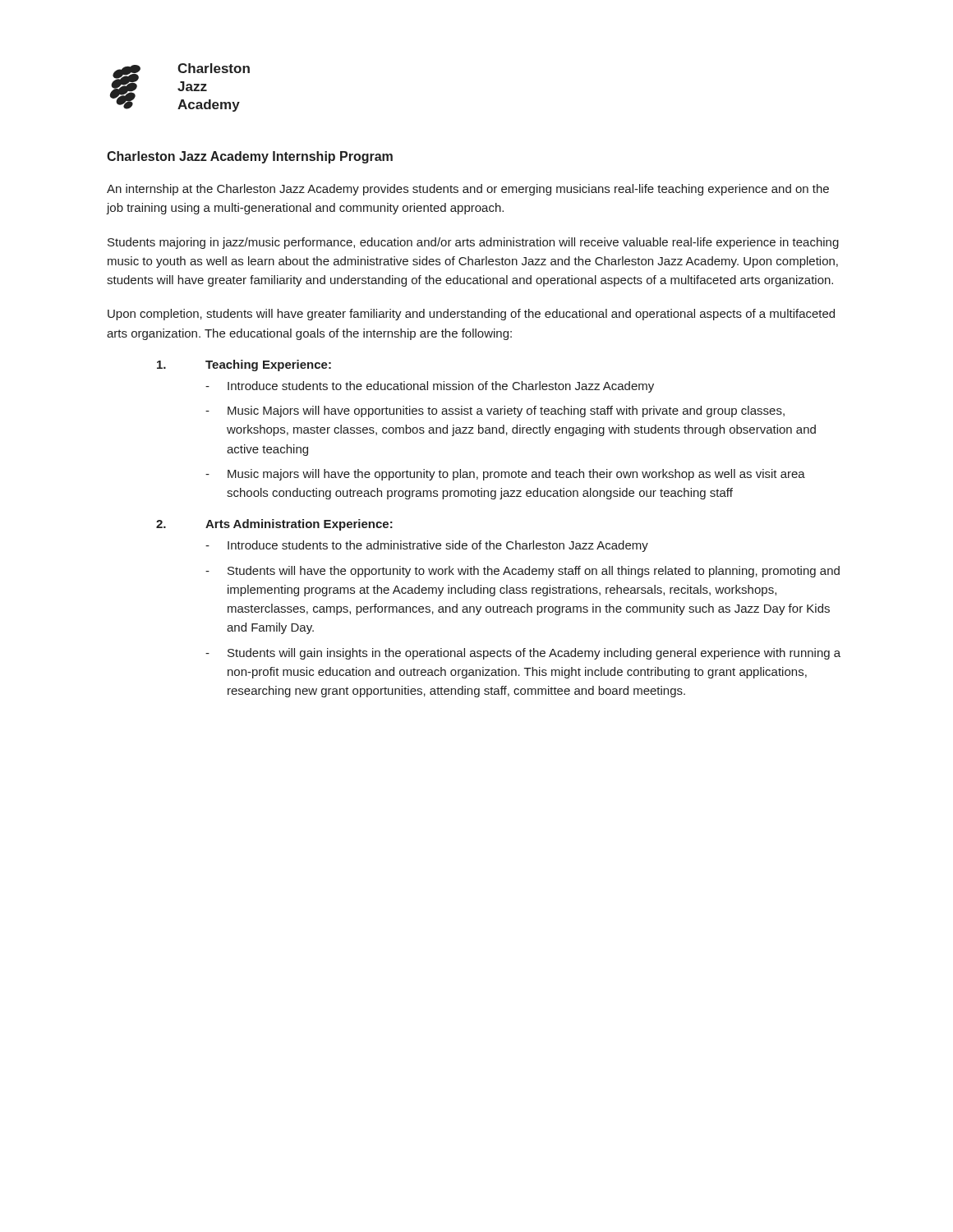Screen dimensions: 1232x953
Task: Locate the text "Charleston Jazz Academy Internship Program"
Action: pos(250,156)
